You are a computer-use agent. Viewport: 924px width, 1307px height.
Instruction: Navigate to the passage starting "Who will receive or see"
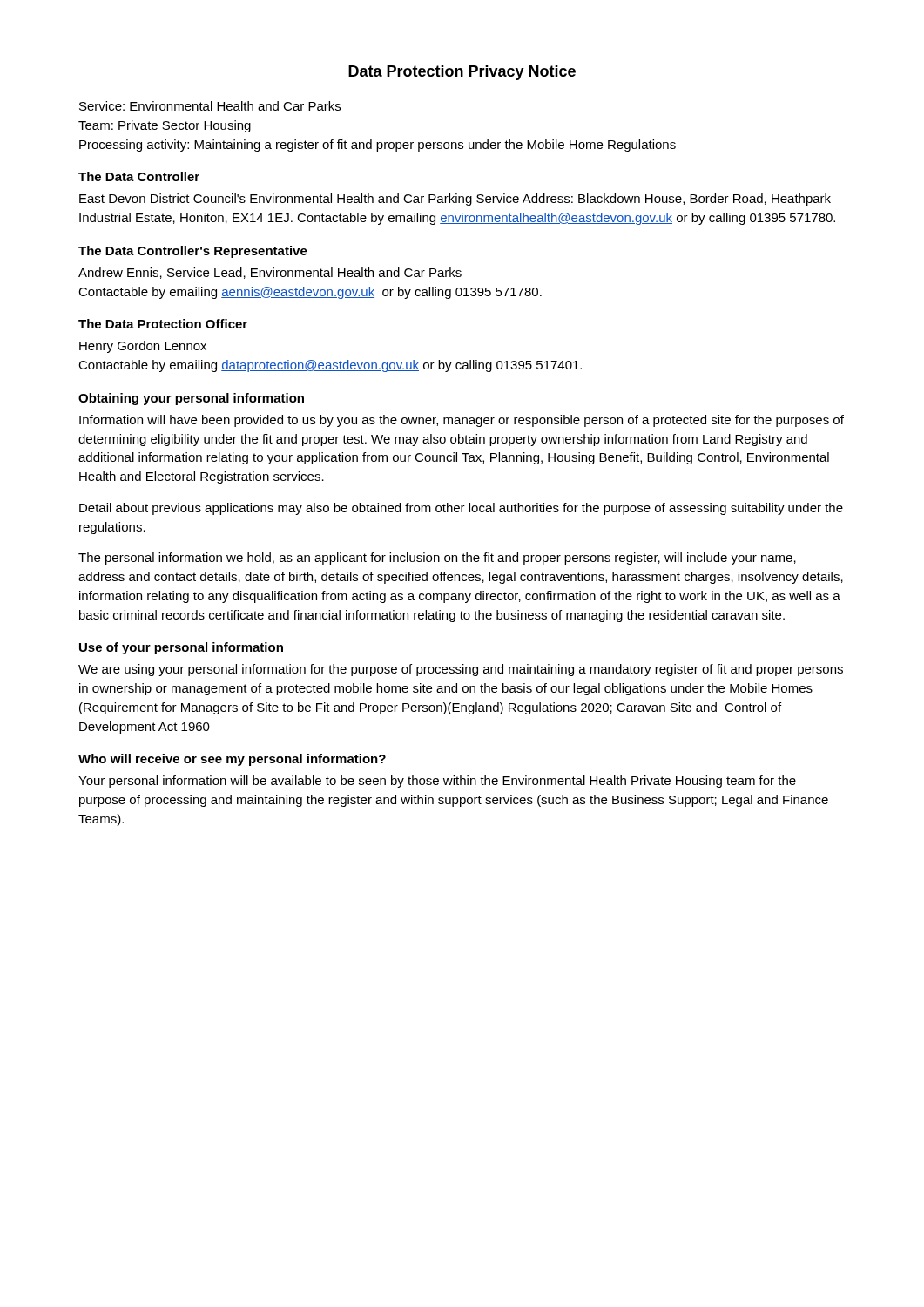coord(232,759)
